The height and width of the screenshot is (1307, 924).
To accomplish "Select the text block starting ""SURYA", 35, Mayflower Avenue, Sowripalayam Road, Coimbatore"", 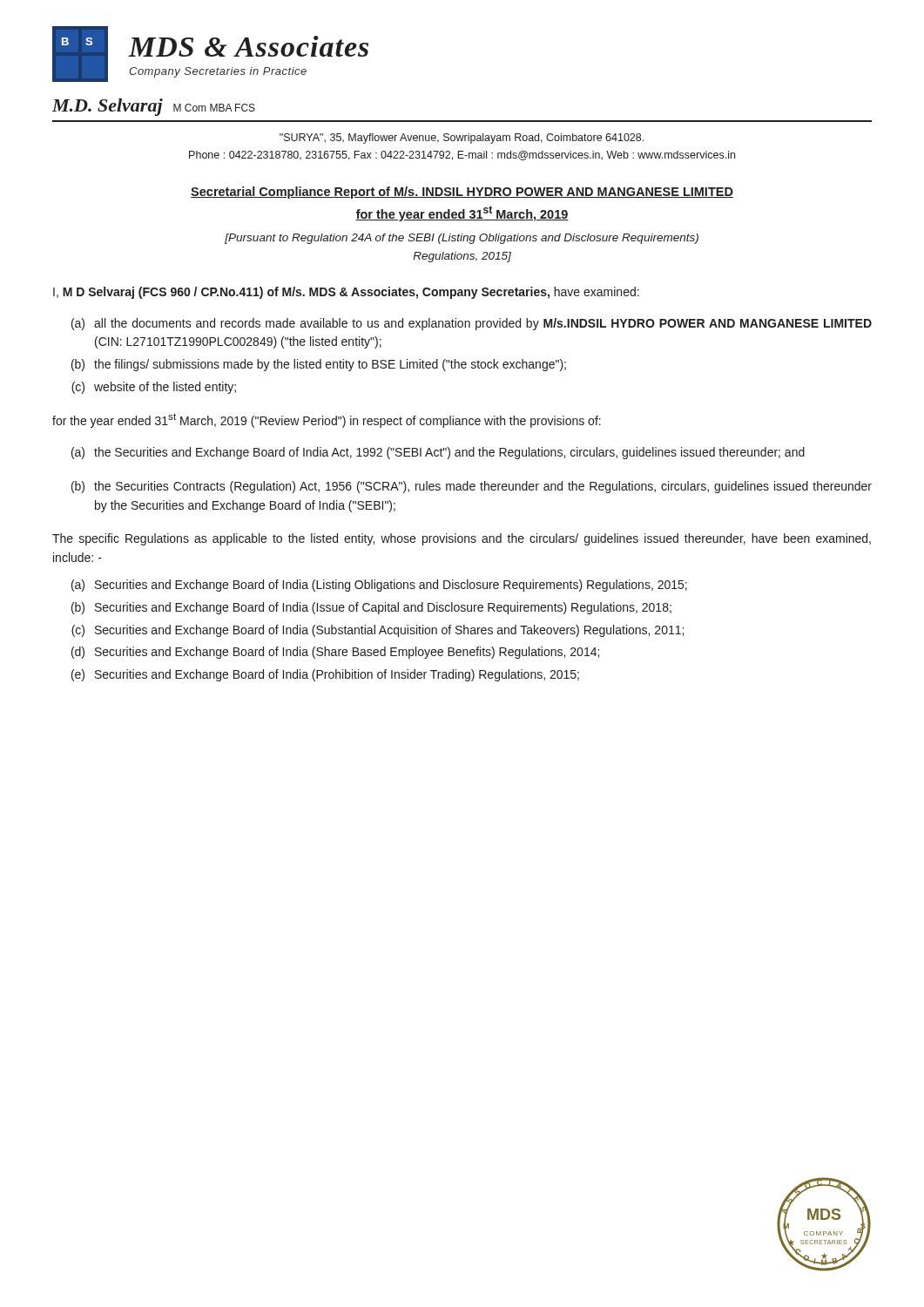I will click(x=462, y=146).
